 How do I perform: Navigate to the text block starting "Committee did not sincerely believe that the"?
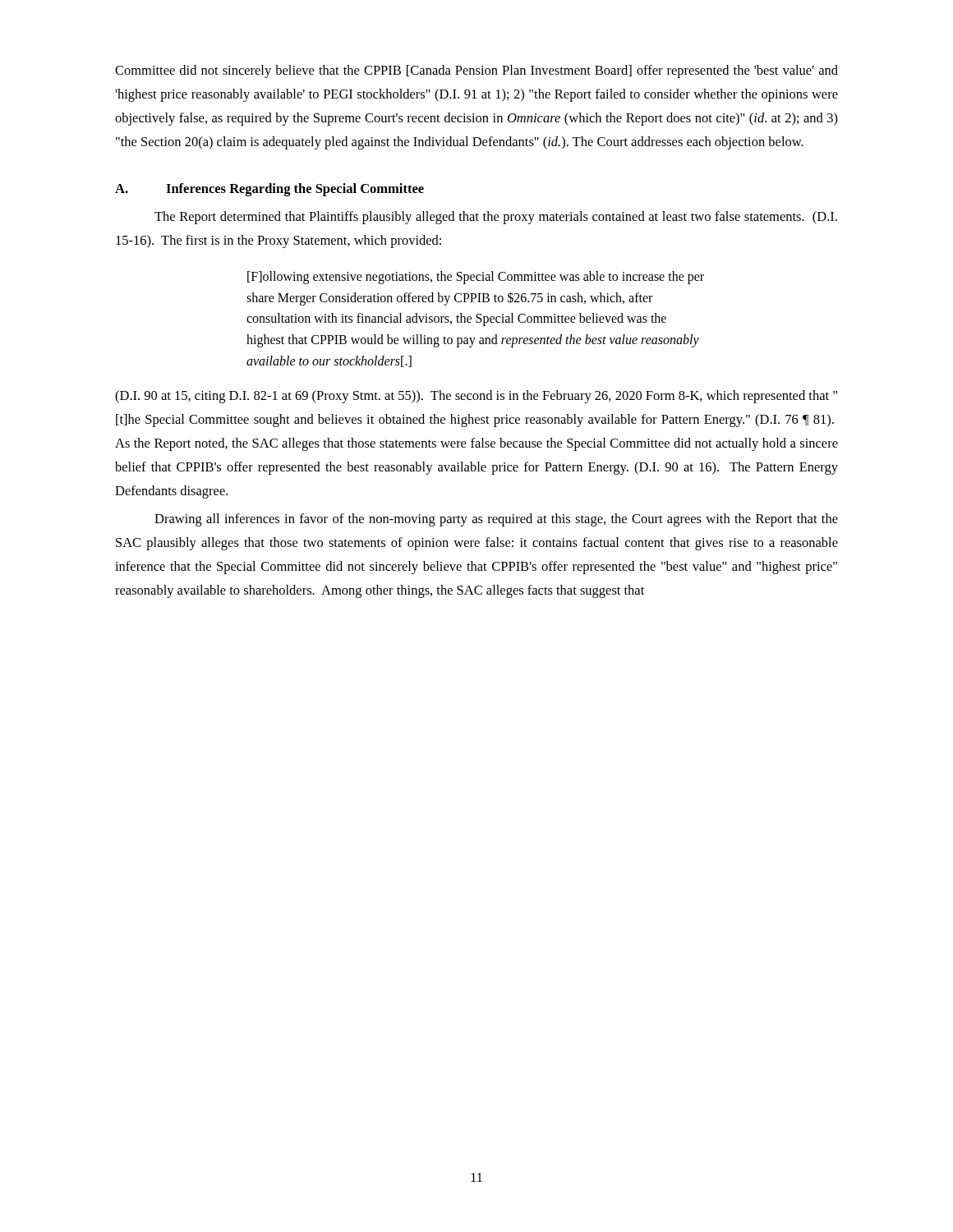point(476,106)
